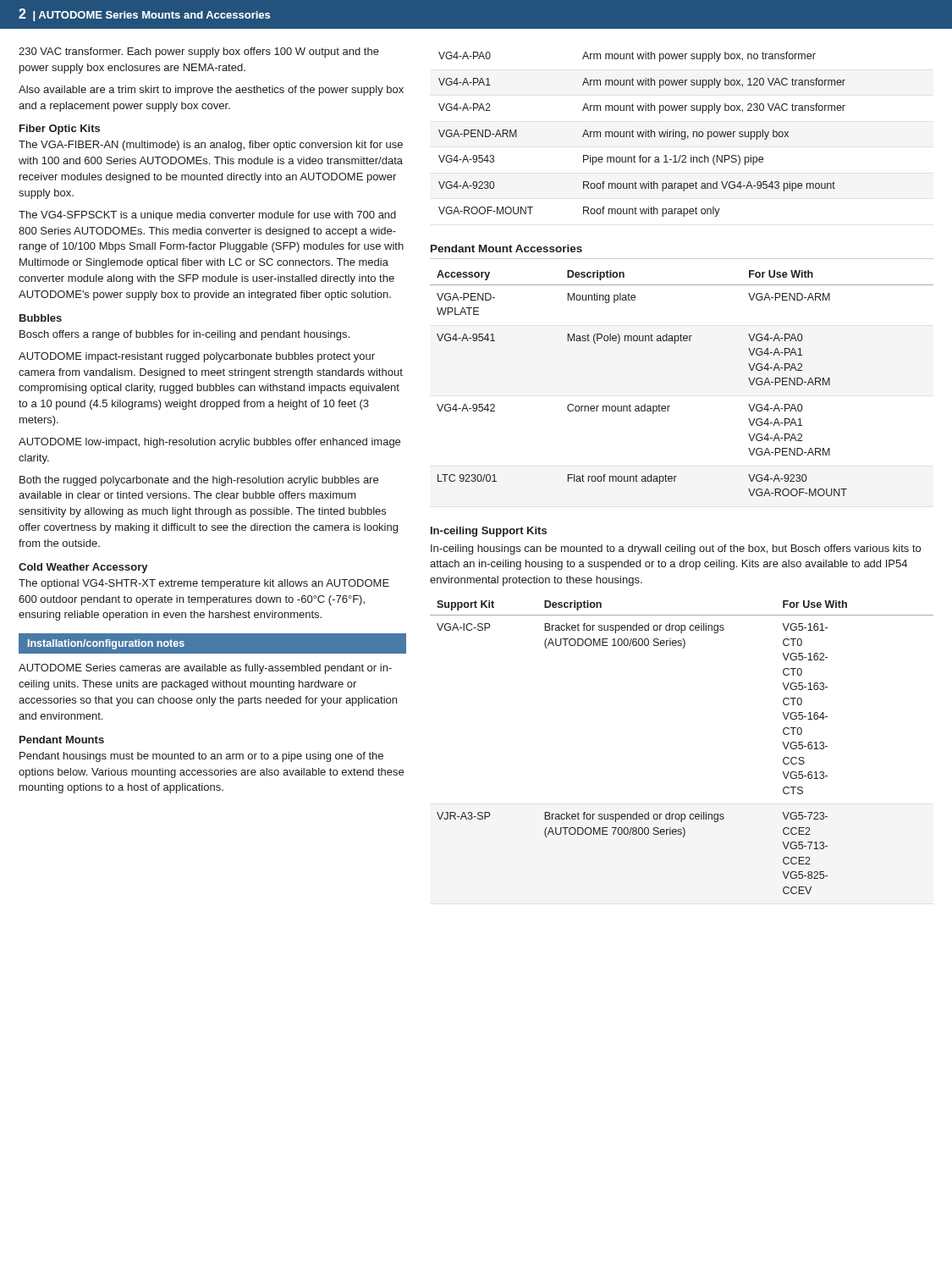
Task: Click on the table containing "Support Kit"
Action: [682, 749]
